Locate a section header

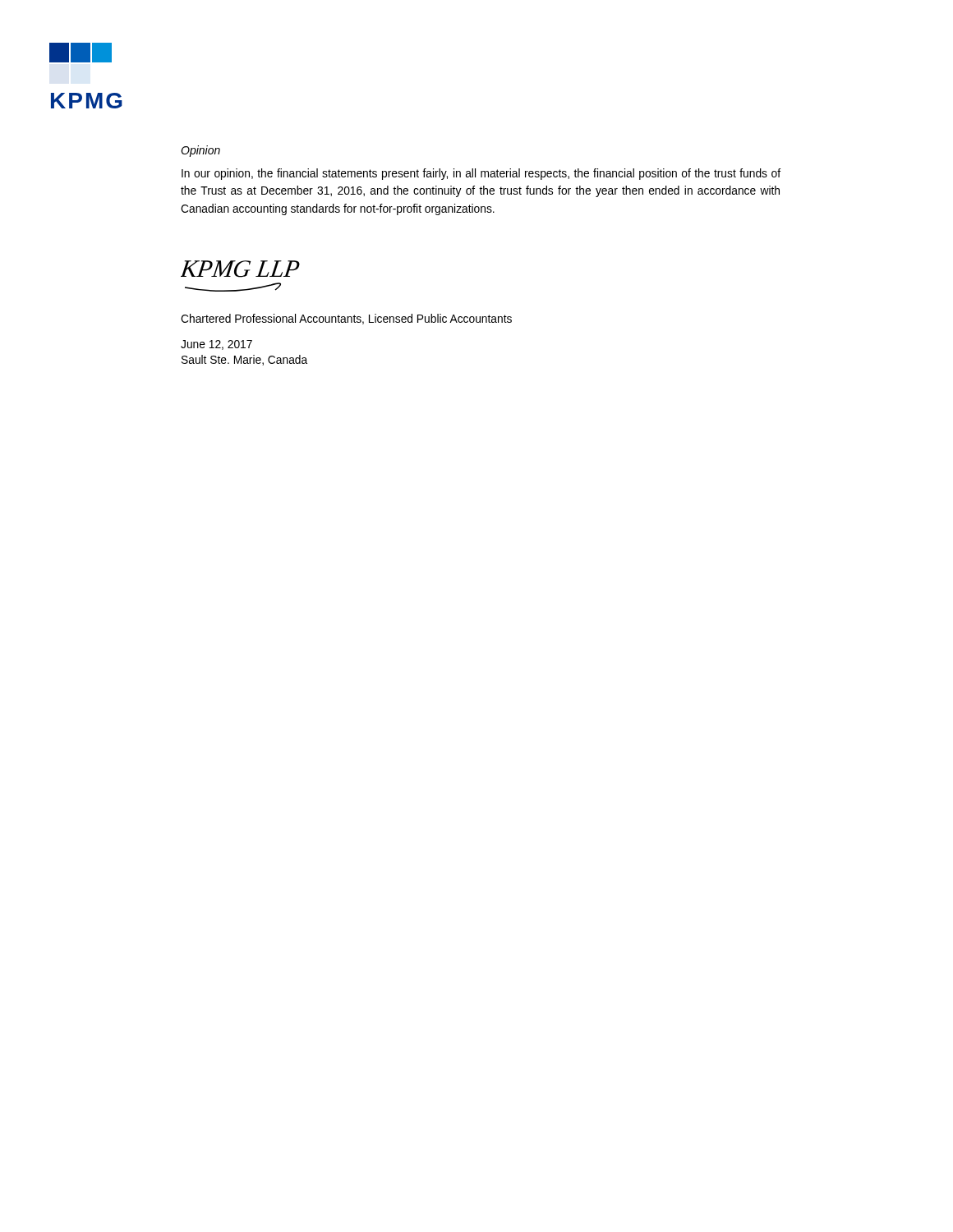click(x=201, y=150)
